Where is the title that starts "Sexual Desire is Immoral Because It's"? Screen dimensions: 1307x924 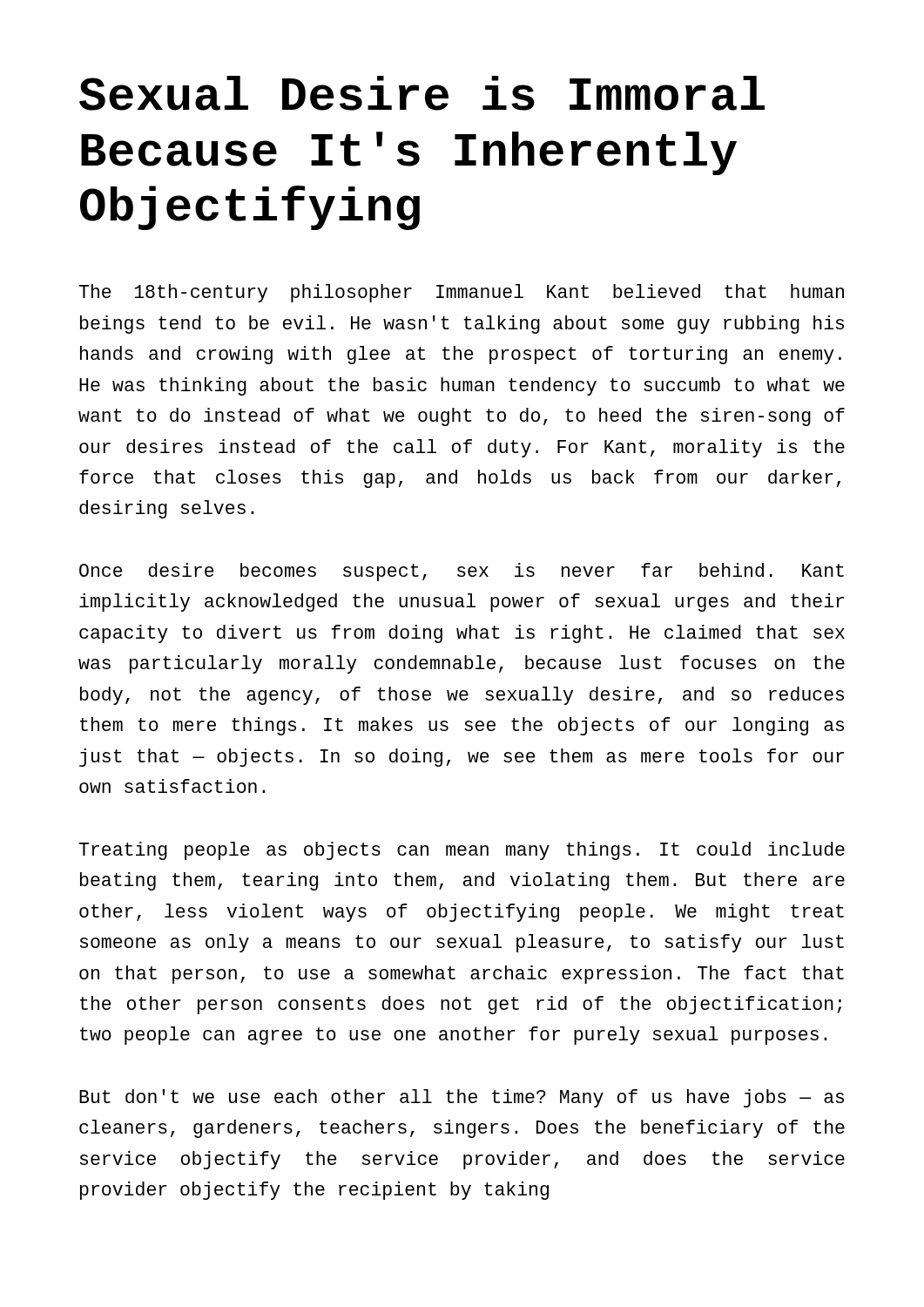tap(462, 153)
